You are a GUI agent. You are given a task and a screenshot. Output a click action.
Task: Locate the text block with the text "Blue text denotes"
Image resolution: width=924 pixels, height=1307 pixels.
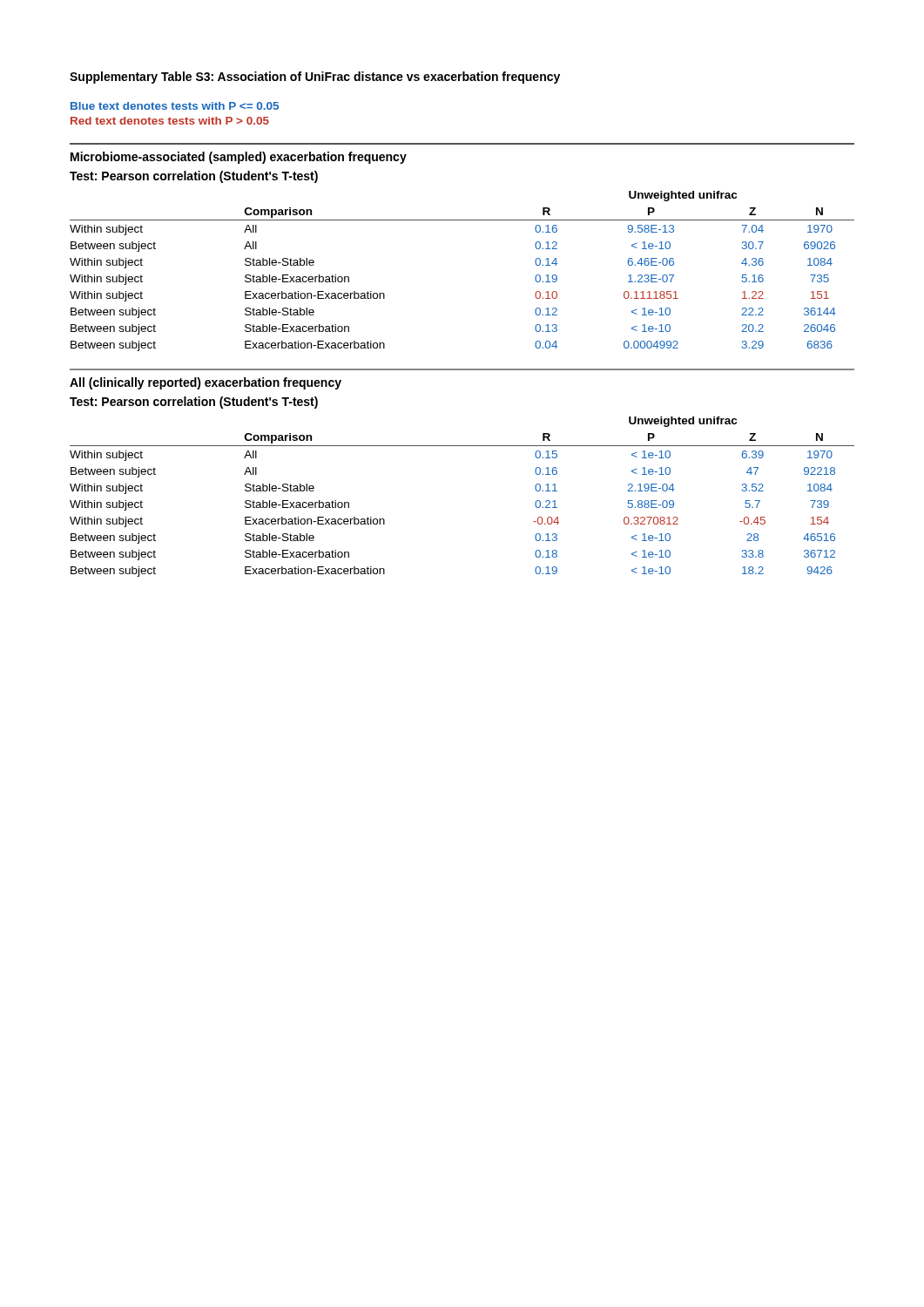175,106
